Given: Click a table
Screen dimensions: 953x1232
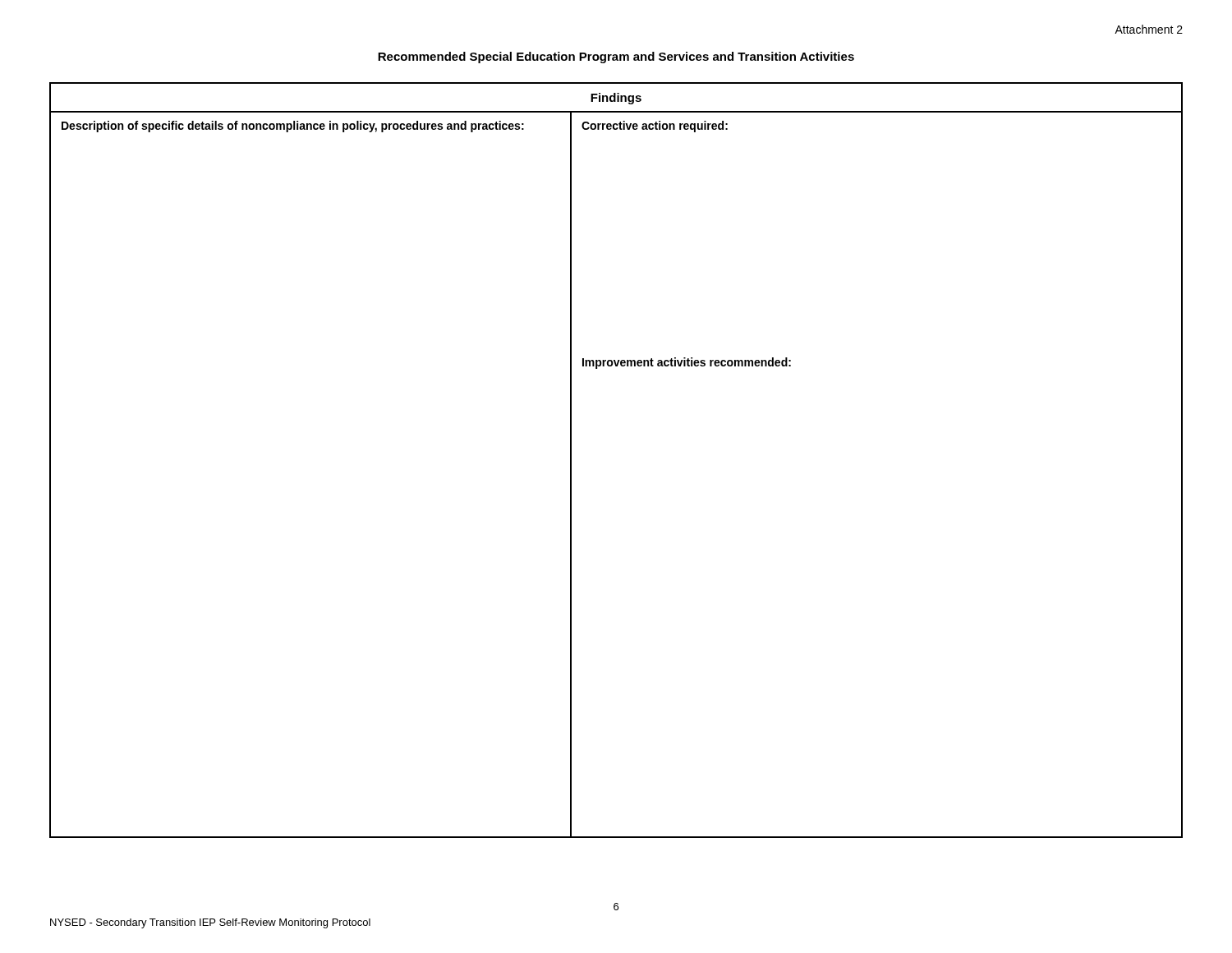Looking at the screenshot, I should [x=616, y=460].
